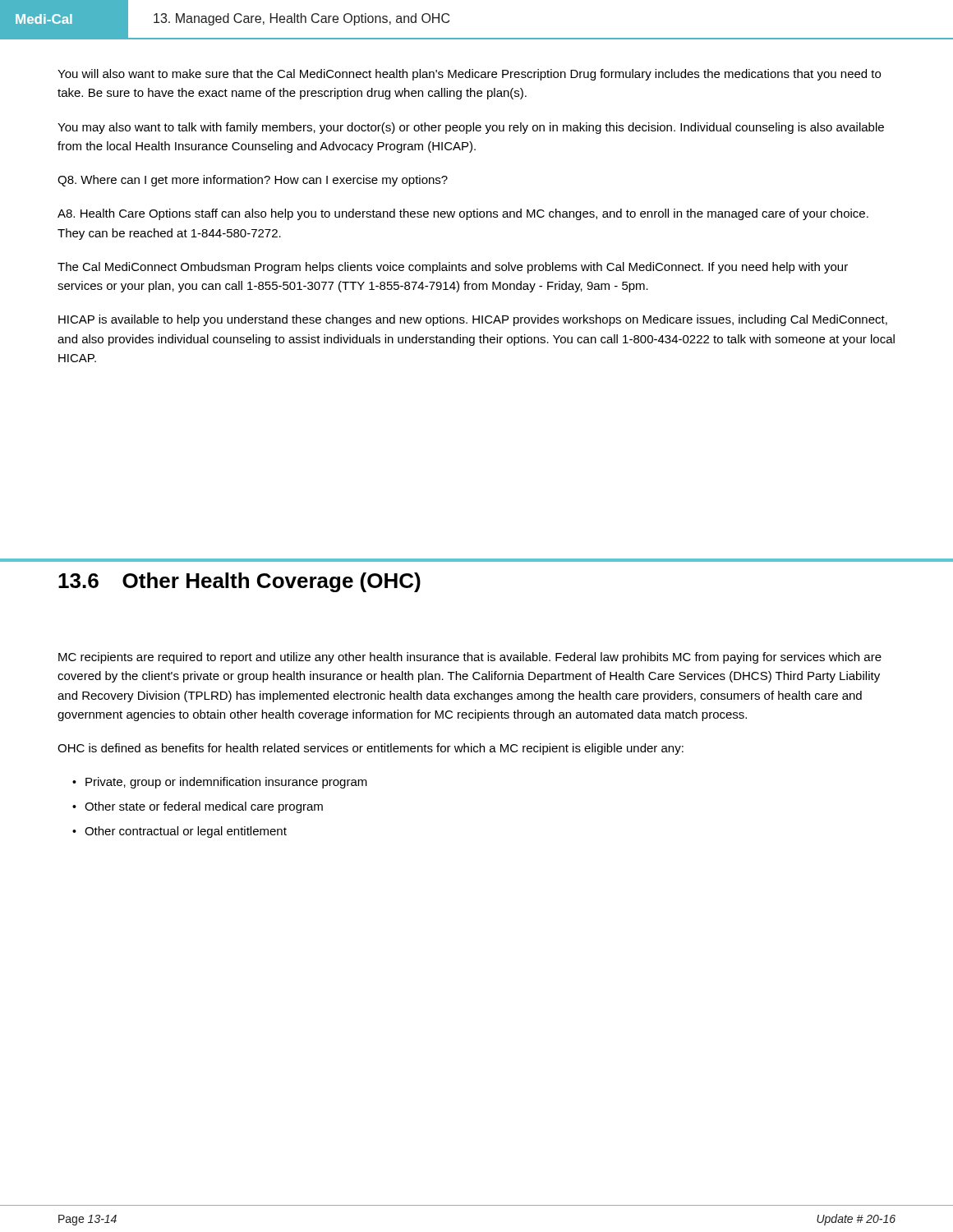Click the passage that begins "HICAP is available to"
The image size is (953, 1232).
click(476, 338)
